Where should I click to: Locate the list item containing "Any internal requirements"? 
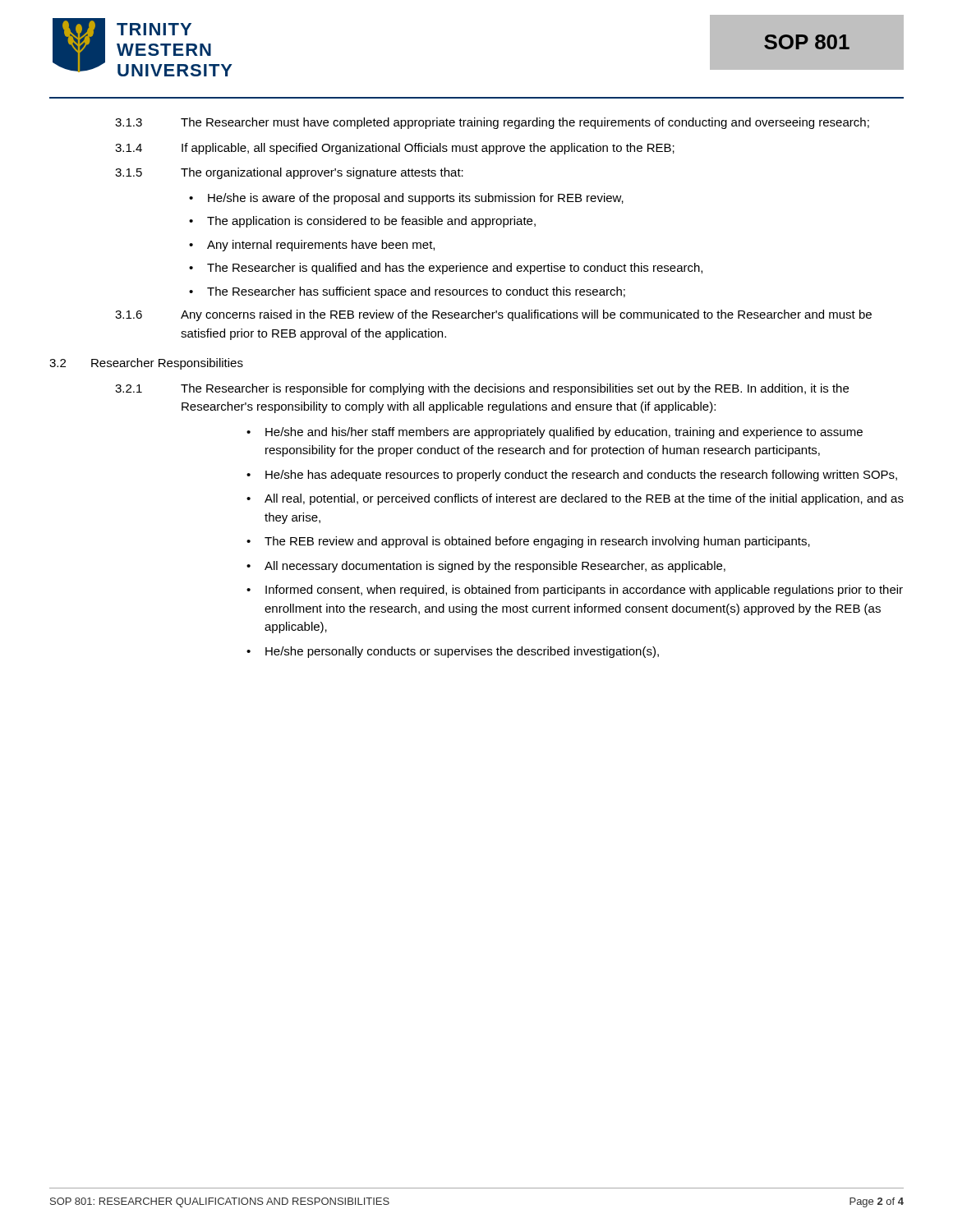321,244
